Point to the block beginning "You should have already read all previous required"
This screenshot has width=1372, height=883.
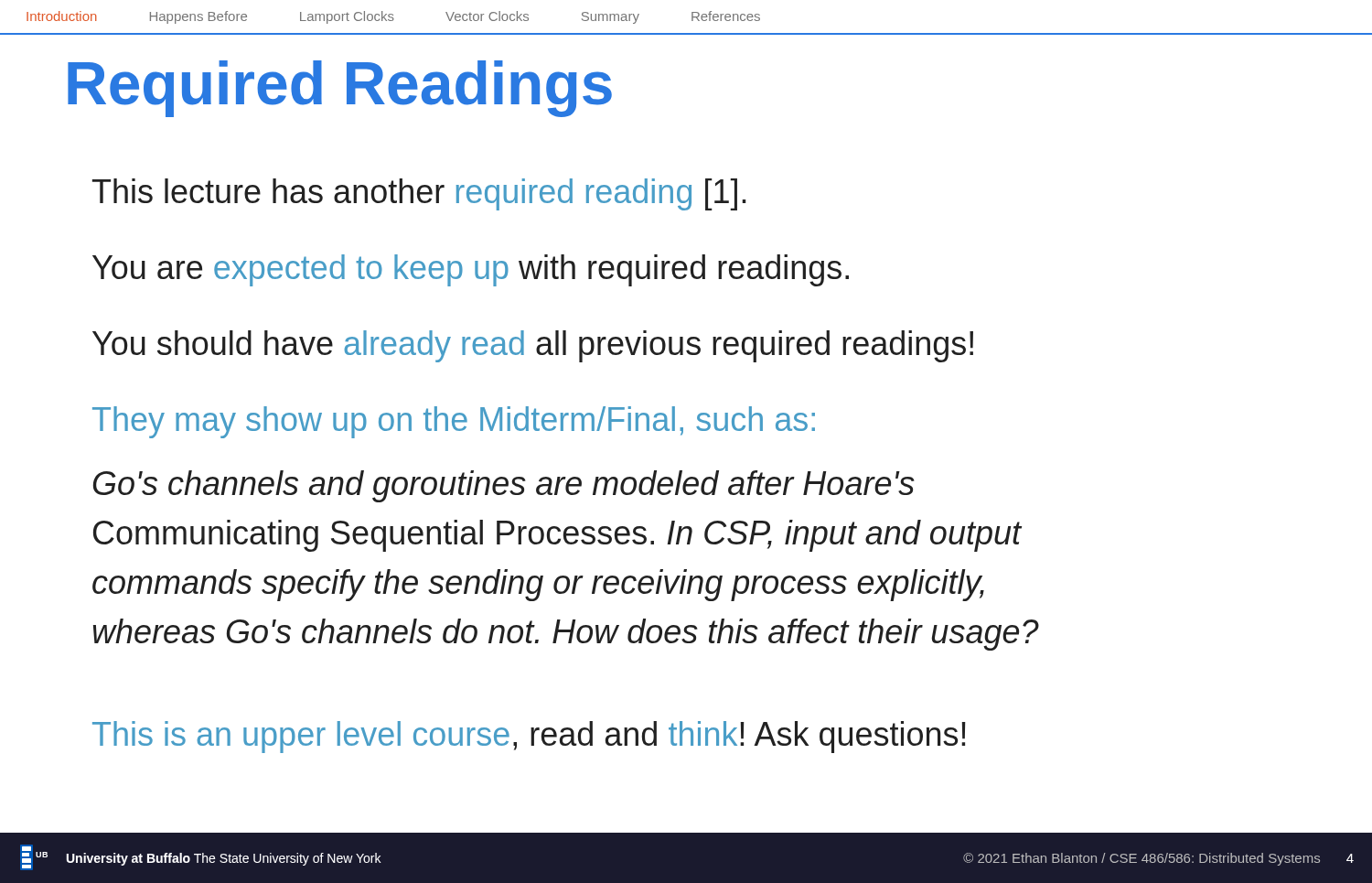tap(534, 344)
